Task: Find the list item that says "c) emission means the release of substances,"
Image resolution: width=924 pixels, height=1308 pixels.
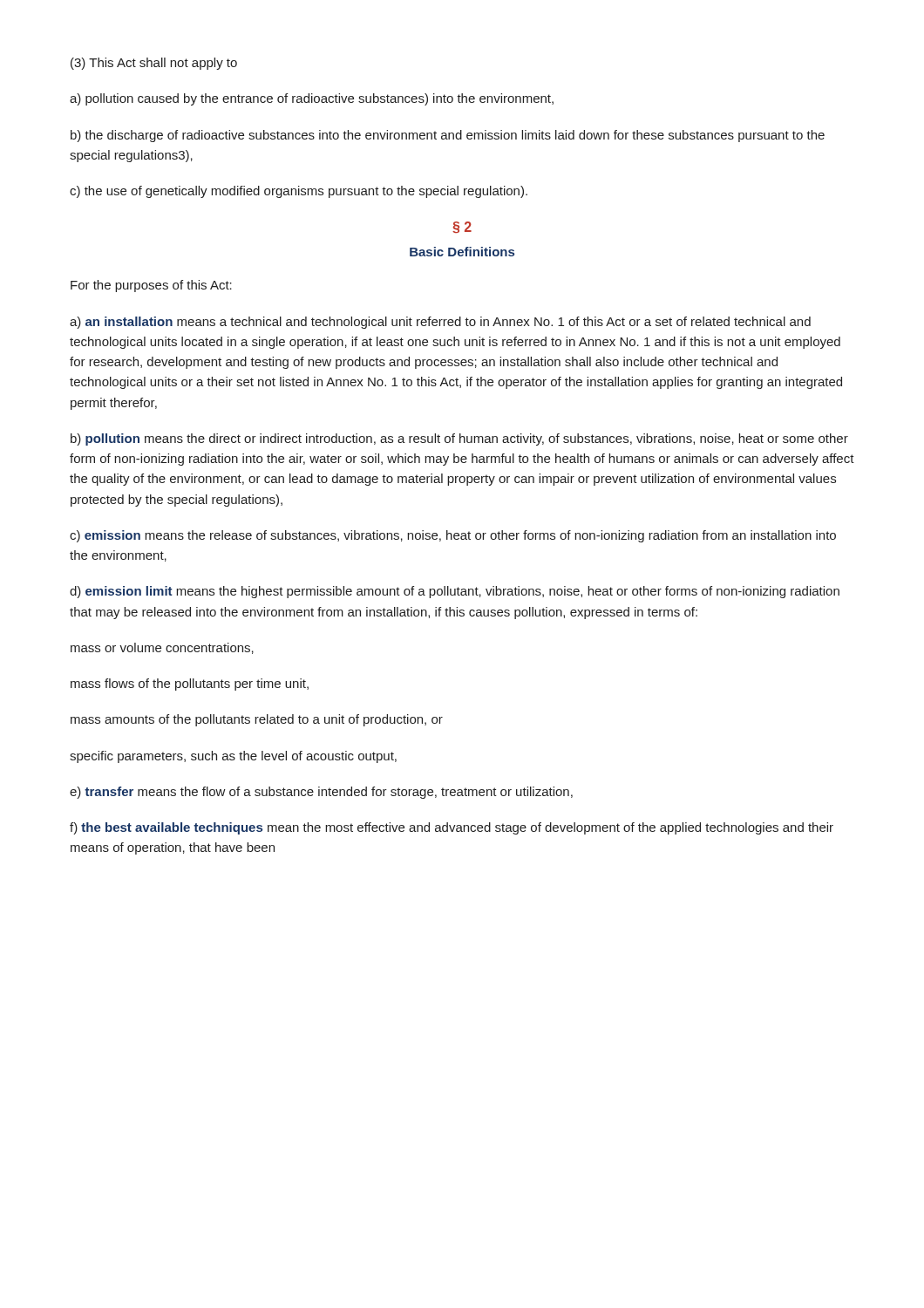Action: [453, 545]
